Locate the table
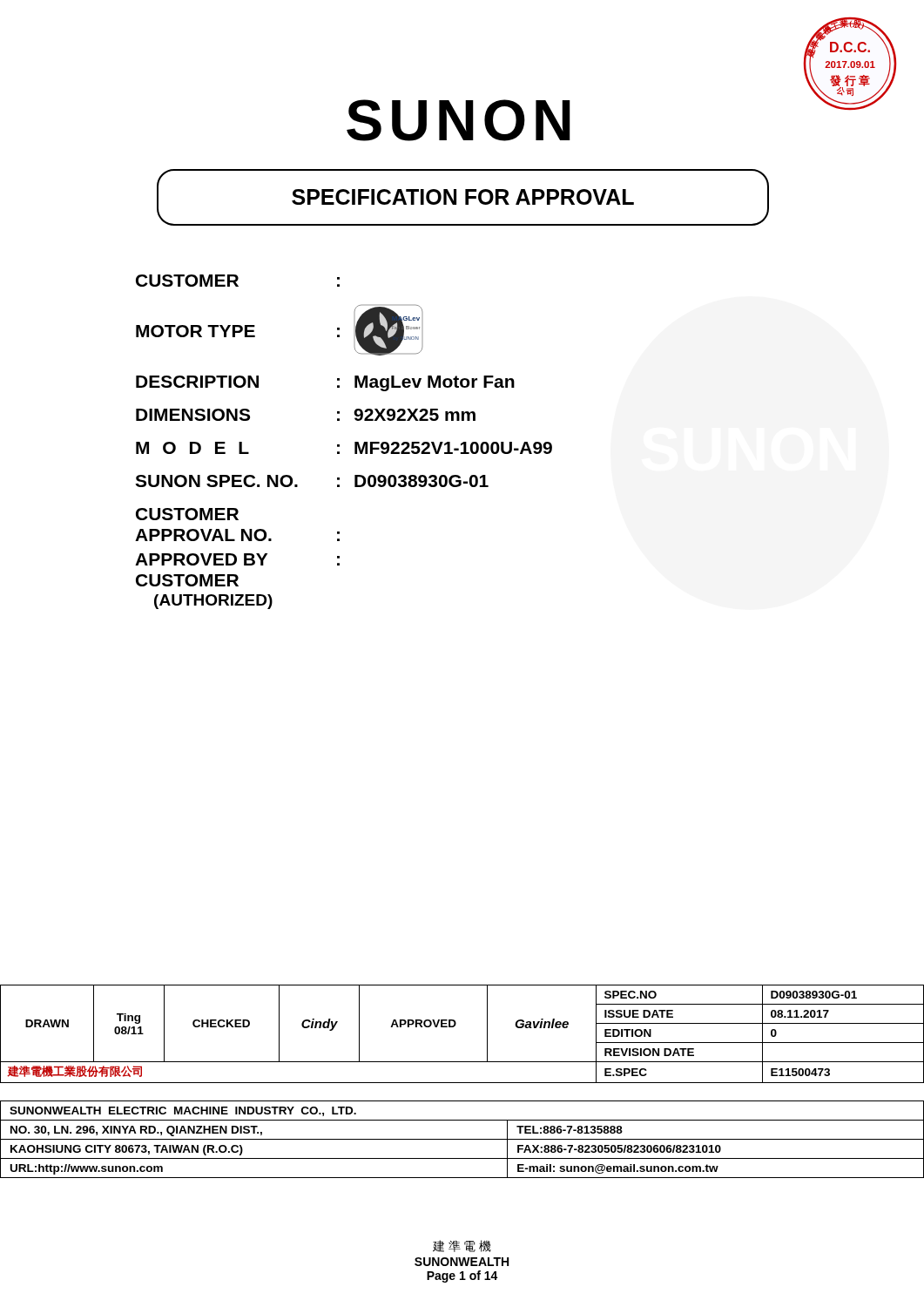 (x=462, y=1034)
